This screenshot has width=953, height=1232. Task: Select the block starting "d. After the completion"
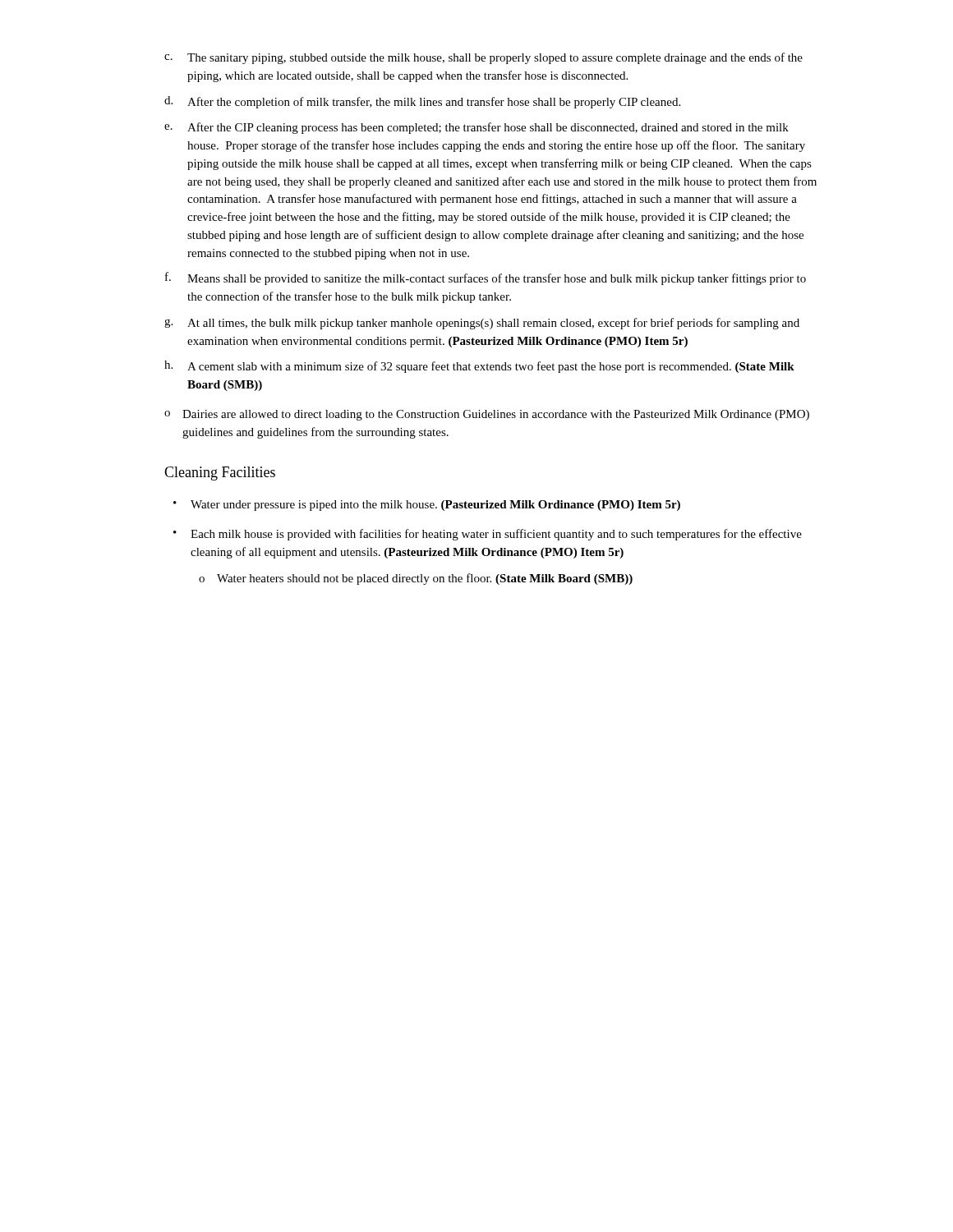pyautogui.click(x=493, y=102)
